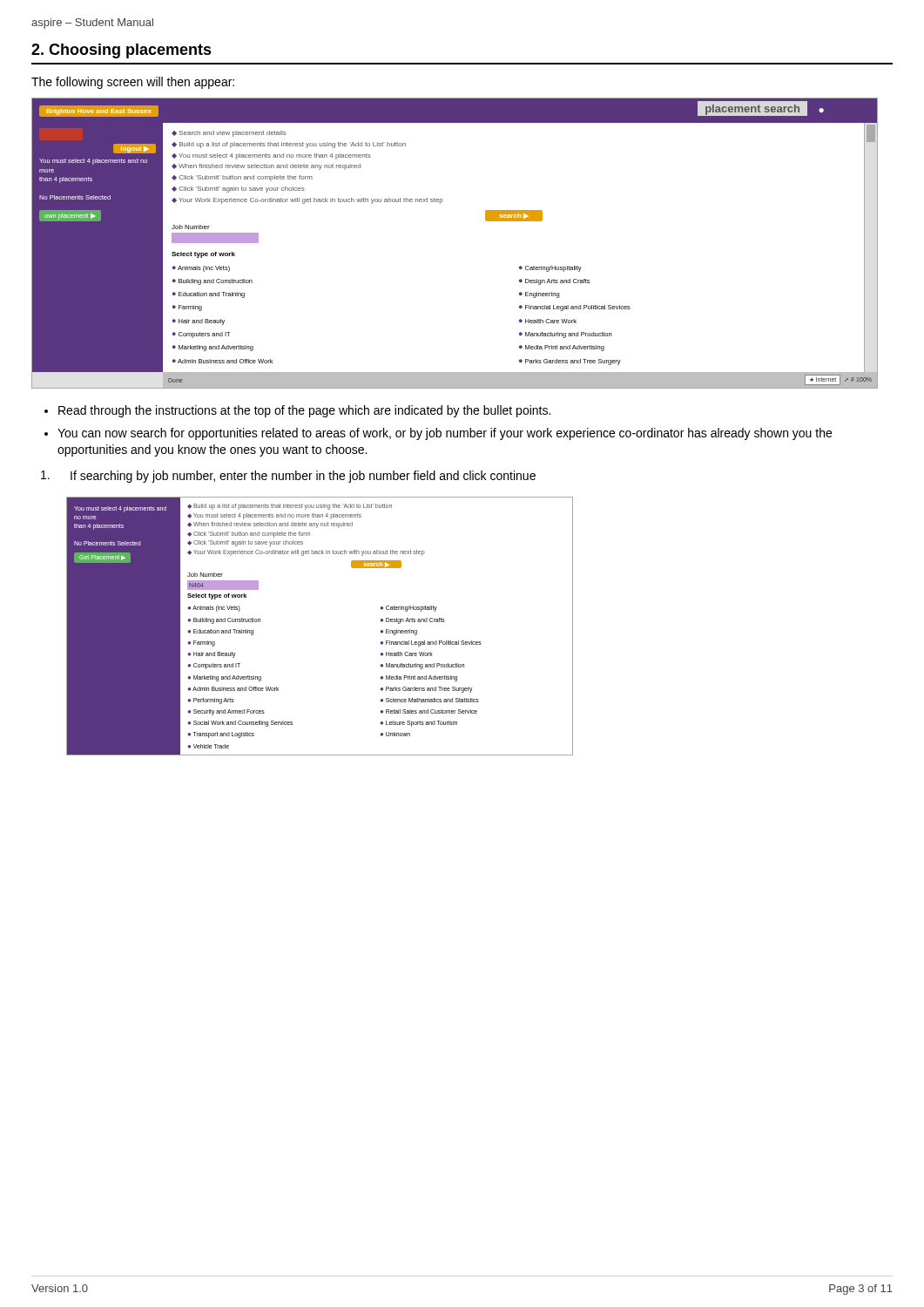
Task: Select the list item containing "If searching by job number, enter"
Action: pyautogui.click(x=288, y=476)
